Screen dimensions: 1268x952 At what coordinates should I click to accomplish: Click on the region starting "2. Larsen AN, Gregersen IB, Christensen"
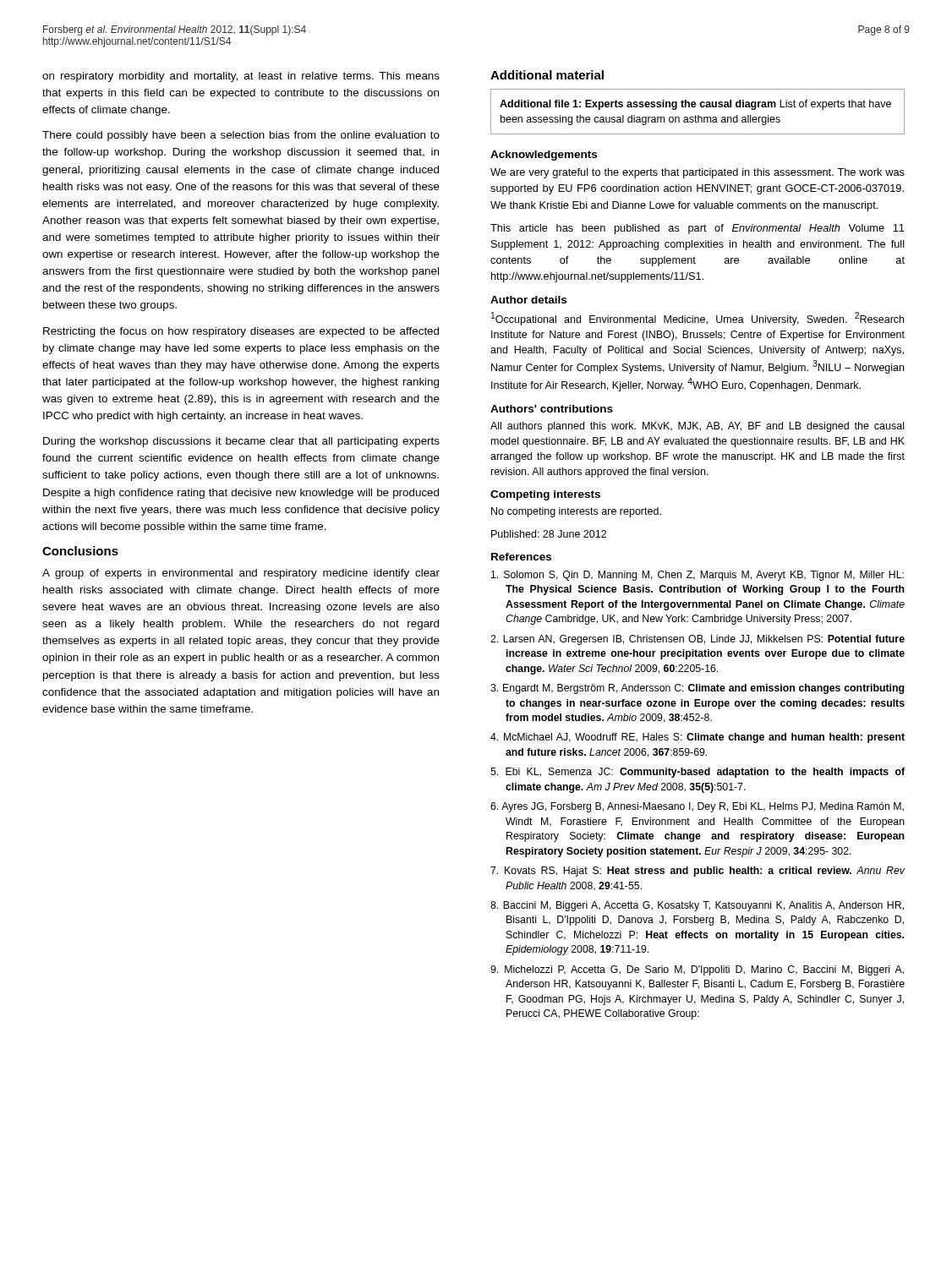point(698,654)
